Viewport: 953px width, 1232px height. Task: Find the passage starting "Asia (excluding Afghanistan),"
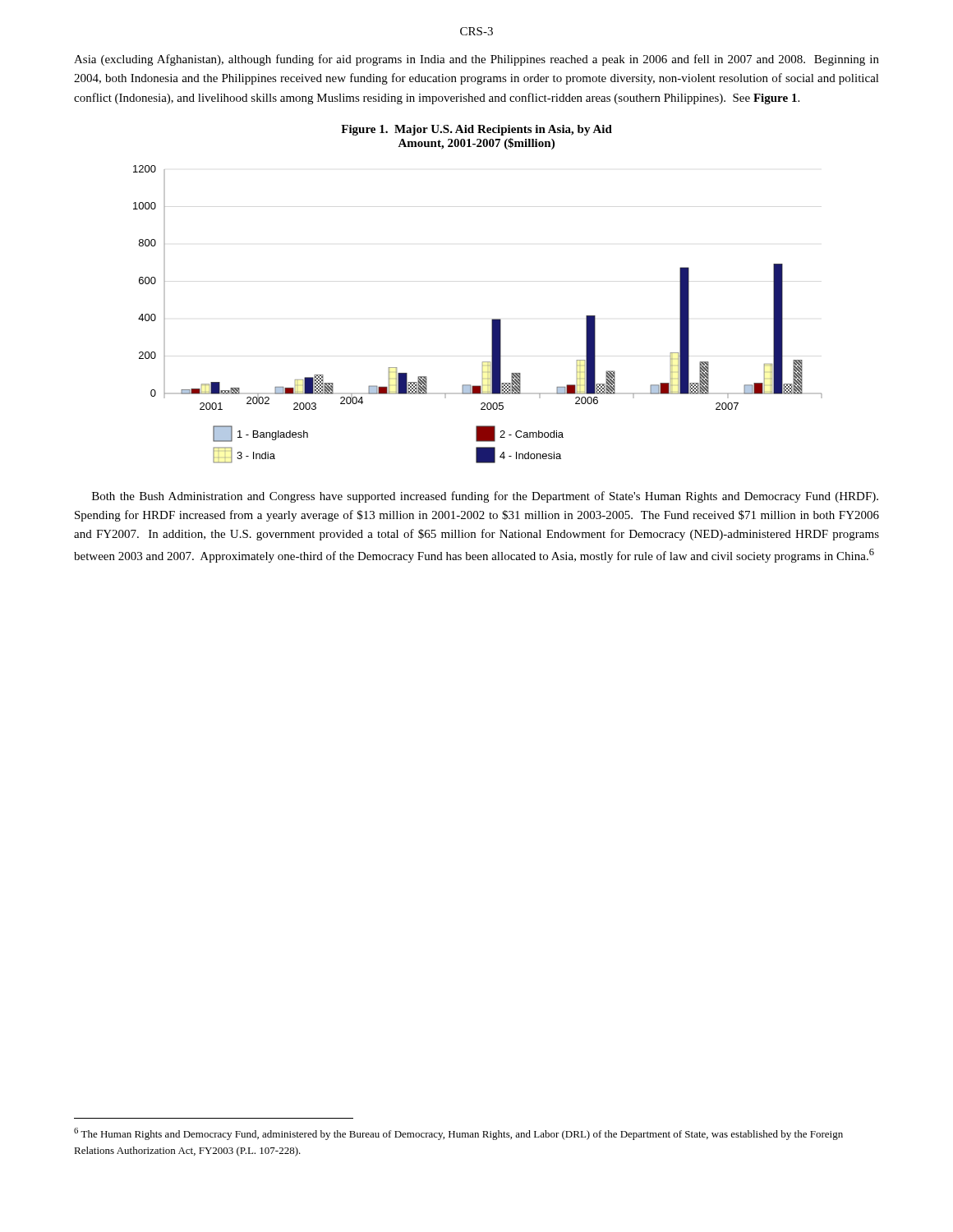pos(476,78)
